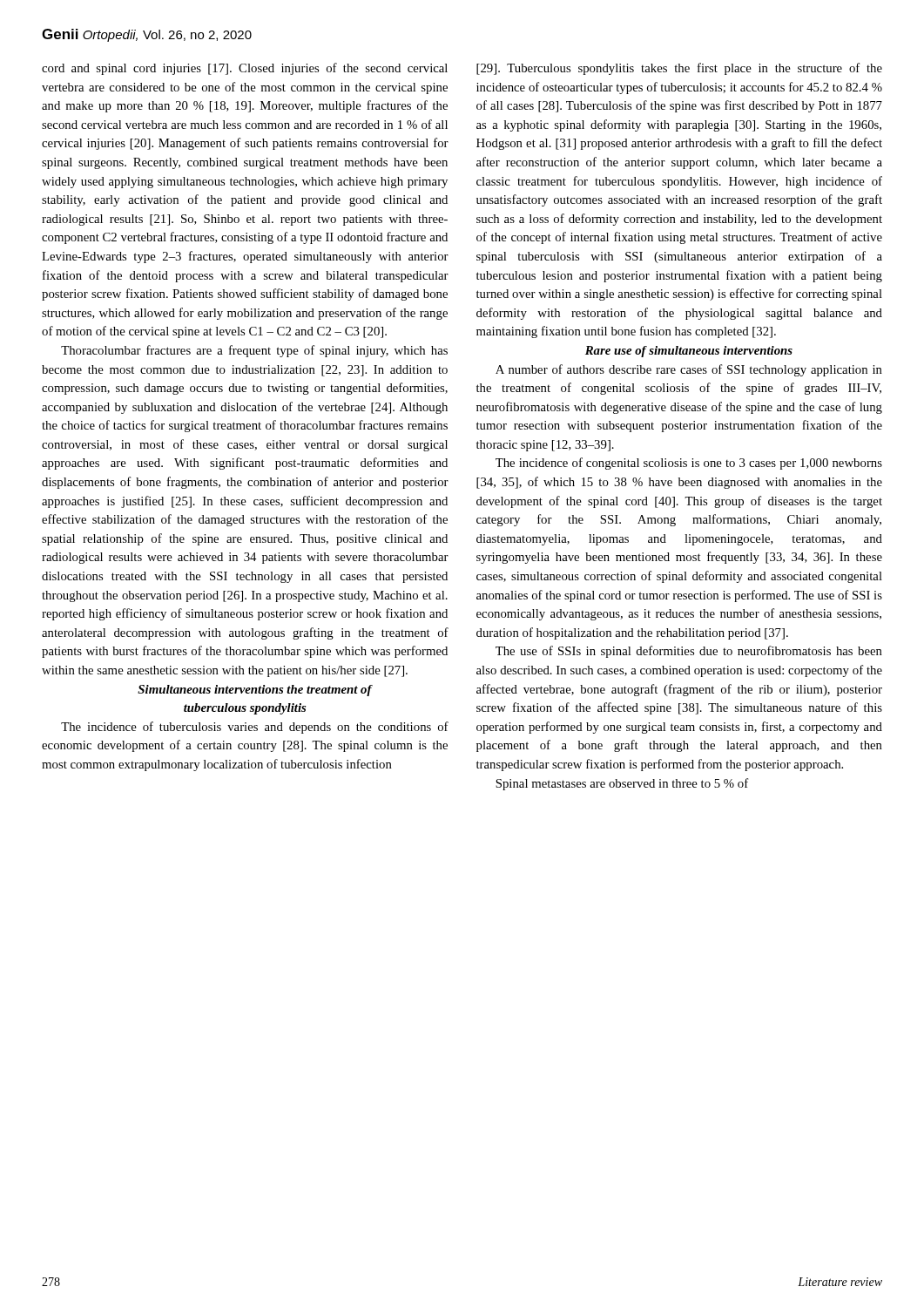Find "Simultaneous interventions the treatment oftuberculous spondylitis" on this page

tap(245, 699)
